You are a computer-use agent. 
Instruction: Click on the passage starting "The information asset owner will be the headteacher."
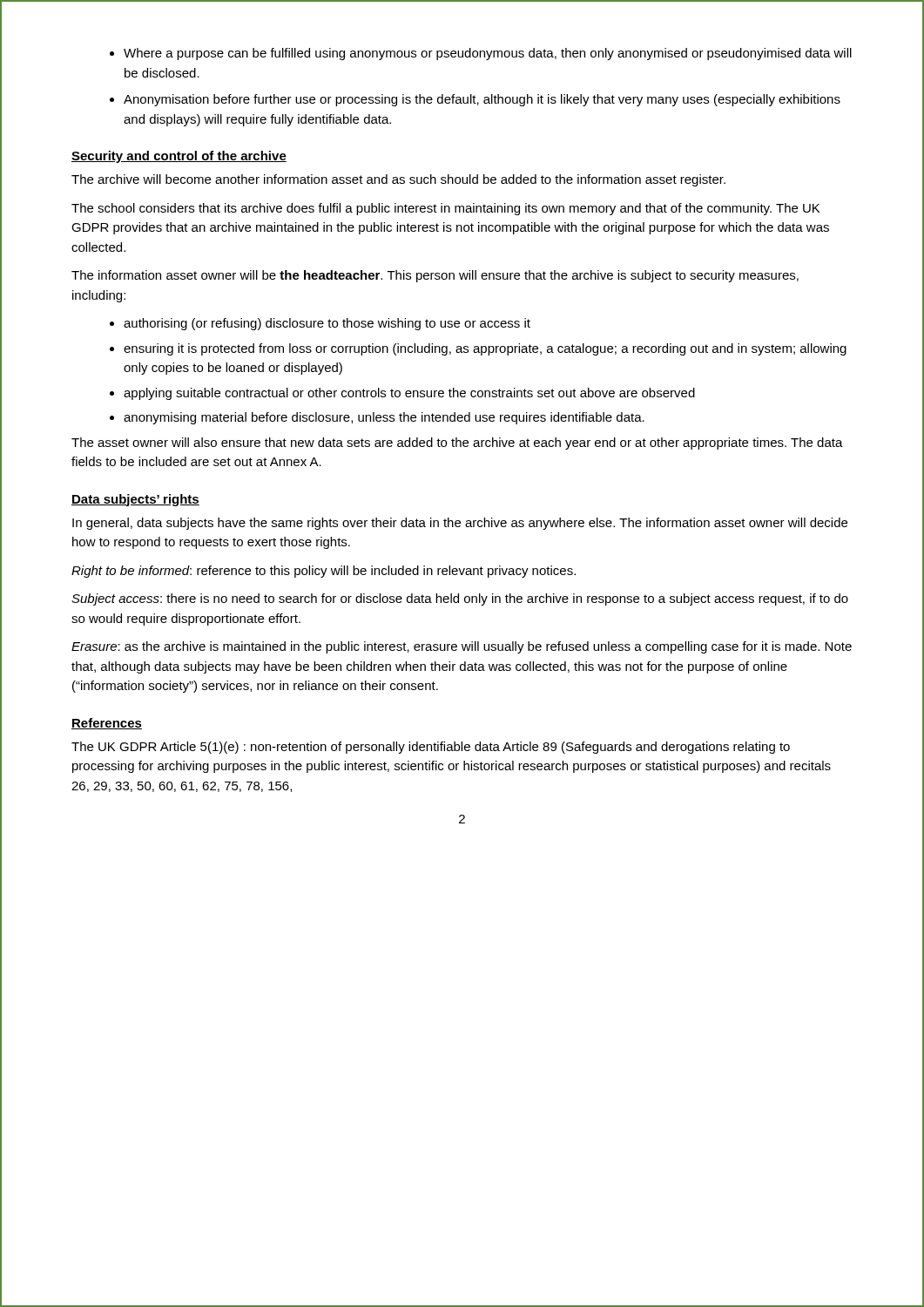[435, 285]
